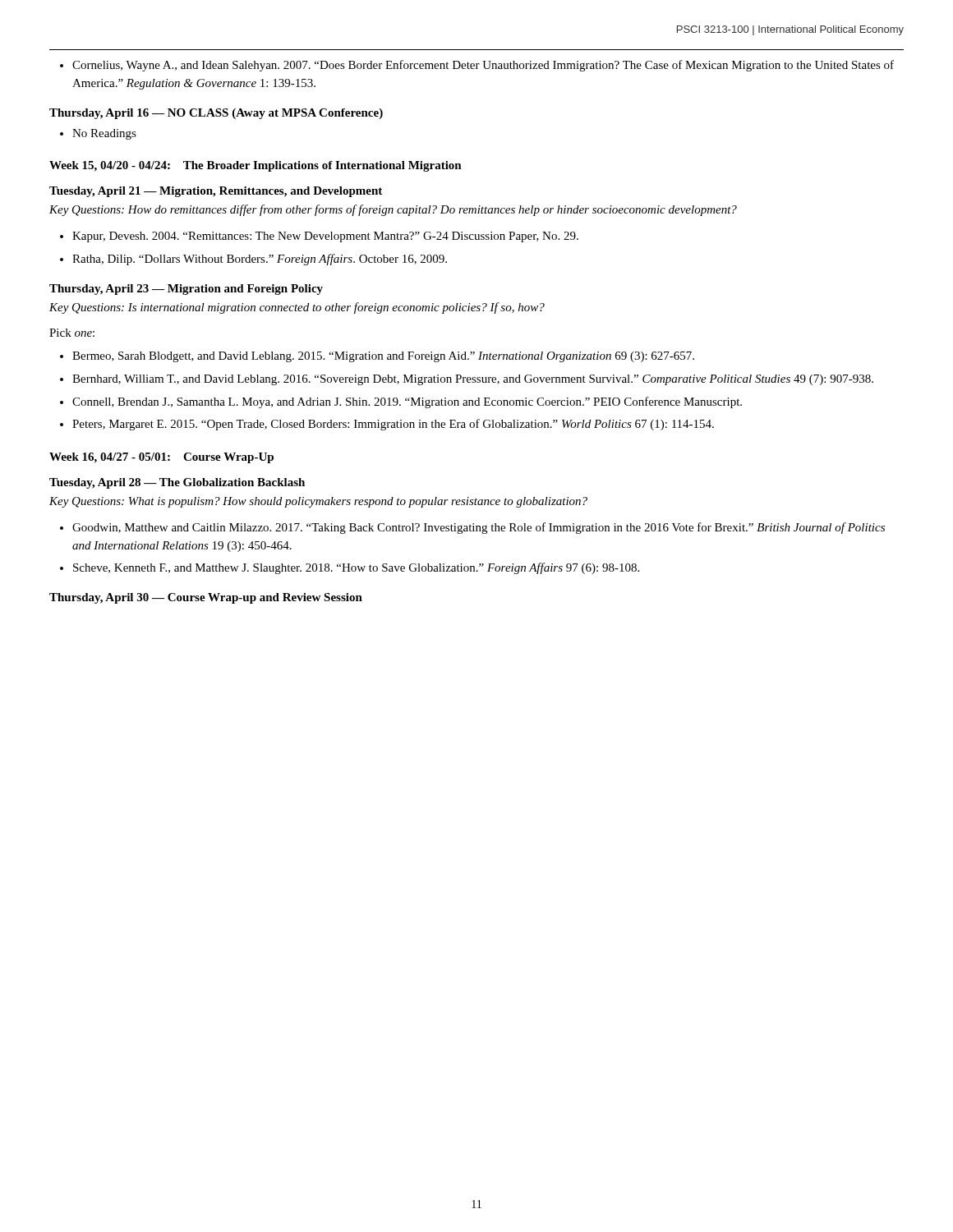Point to the passage starting "No Readings"
Screen dimensions: 1232x953
point(98,134)
